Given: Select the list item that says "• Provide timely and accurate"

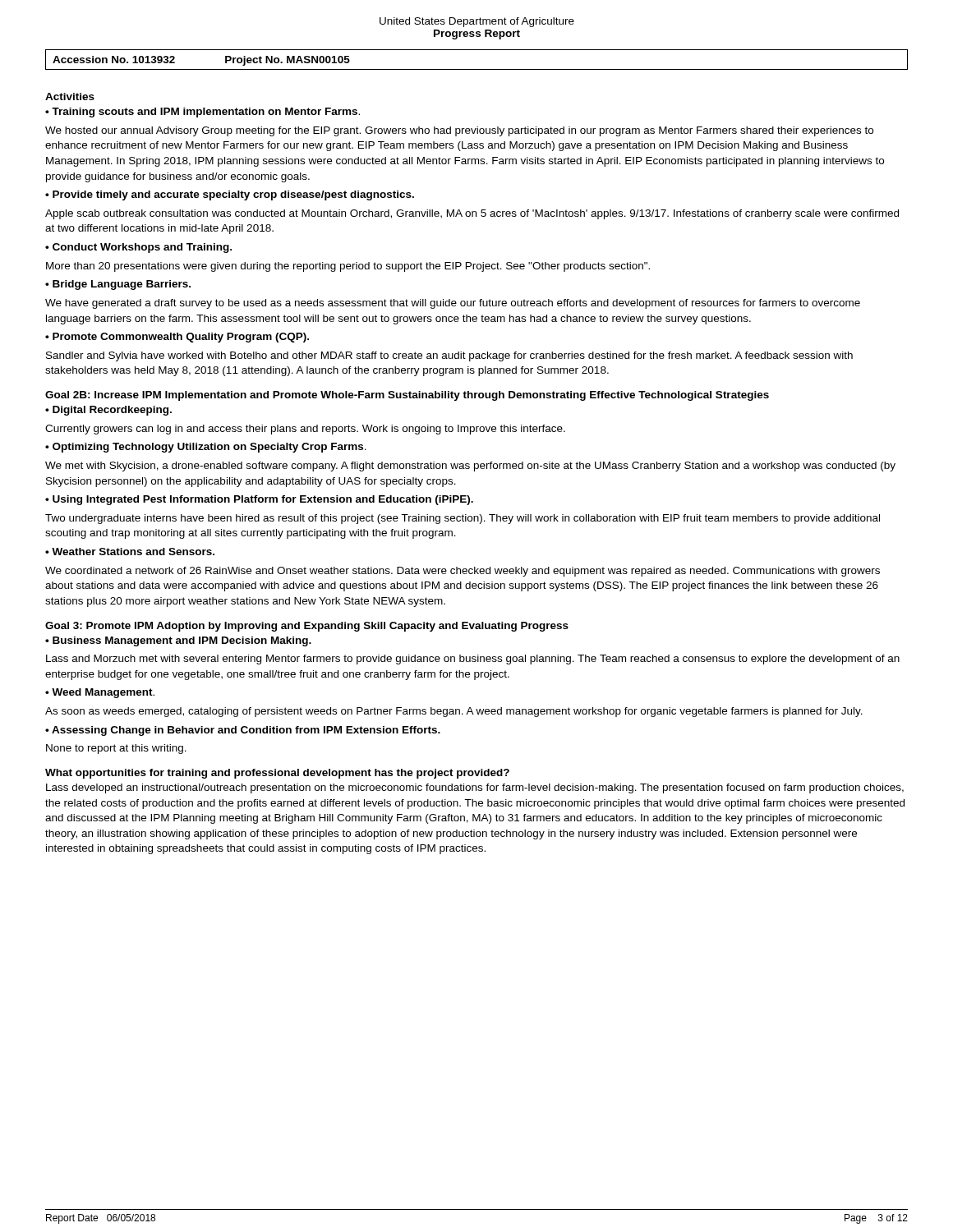Looking at the screenshot, I should click(x=476, y=212).
